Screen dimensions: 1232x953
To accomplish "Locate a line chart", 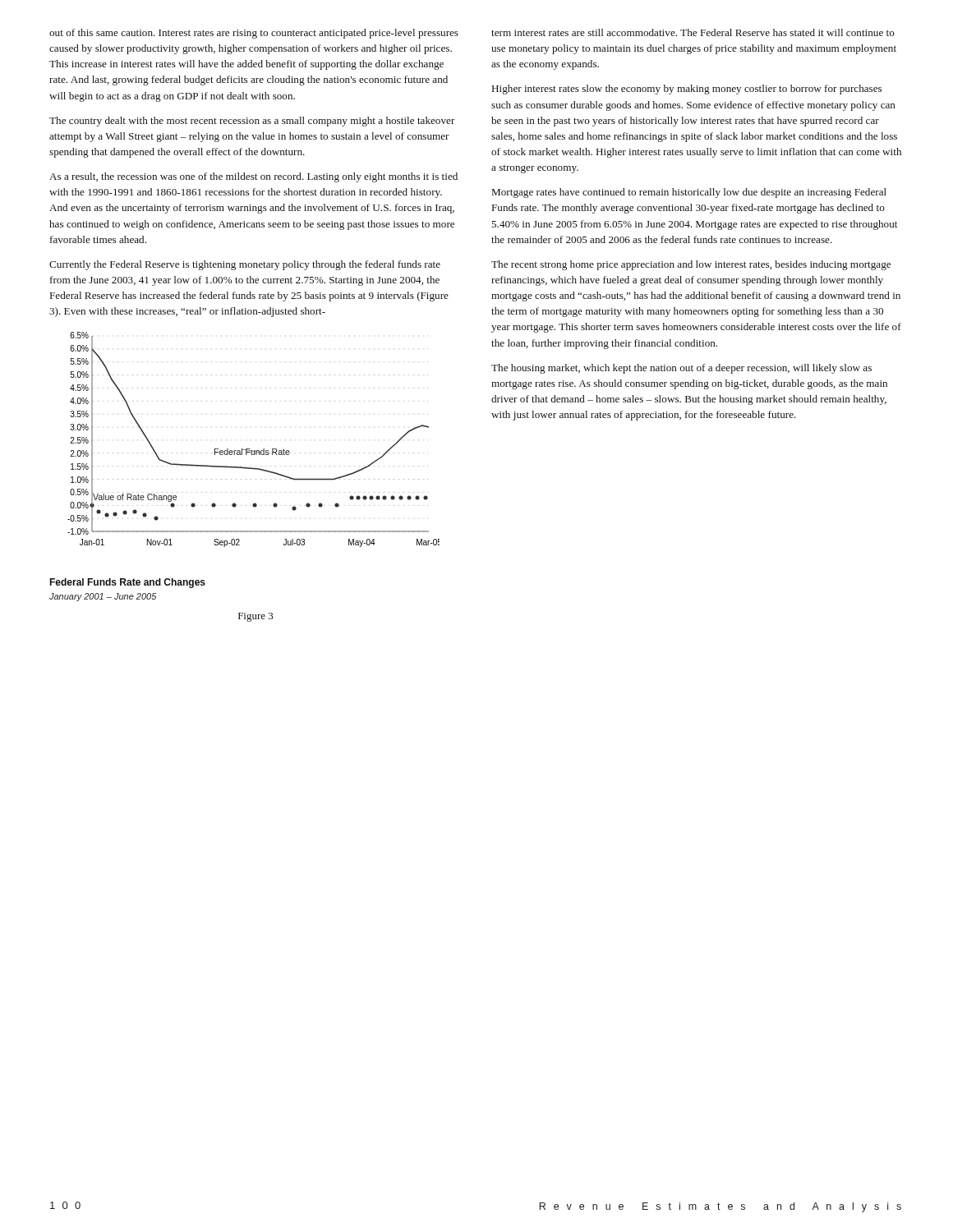I will click(x=255, y=466).
